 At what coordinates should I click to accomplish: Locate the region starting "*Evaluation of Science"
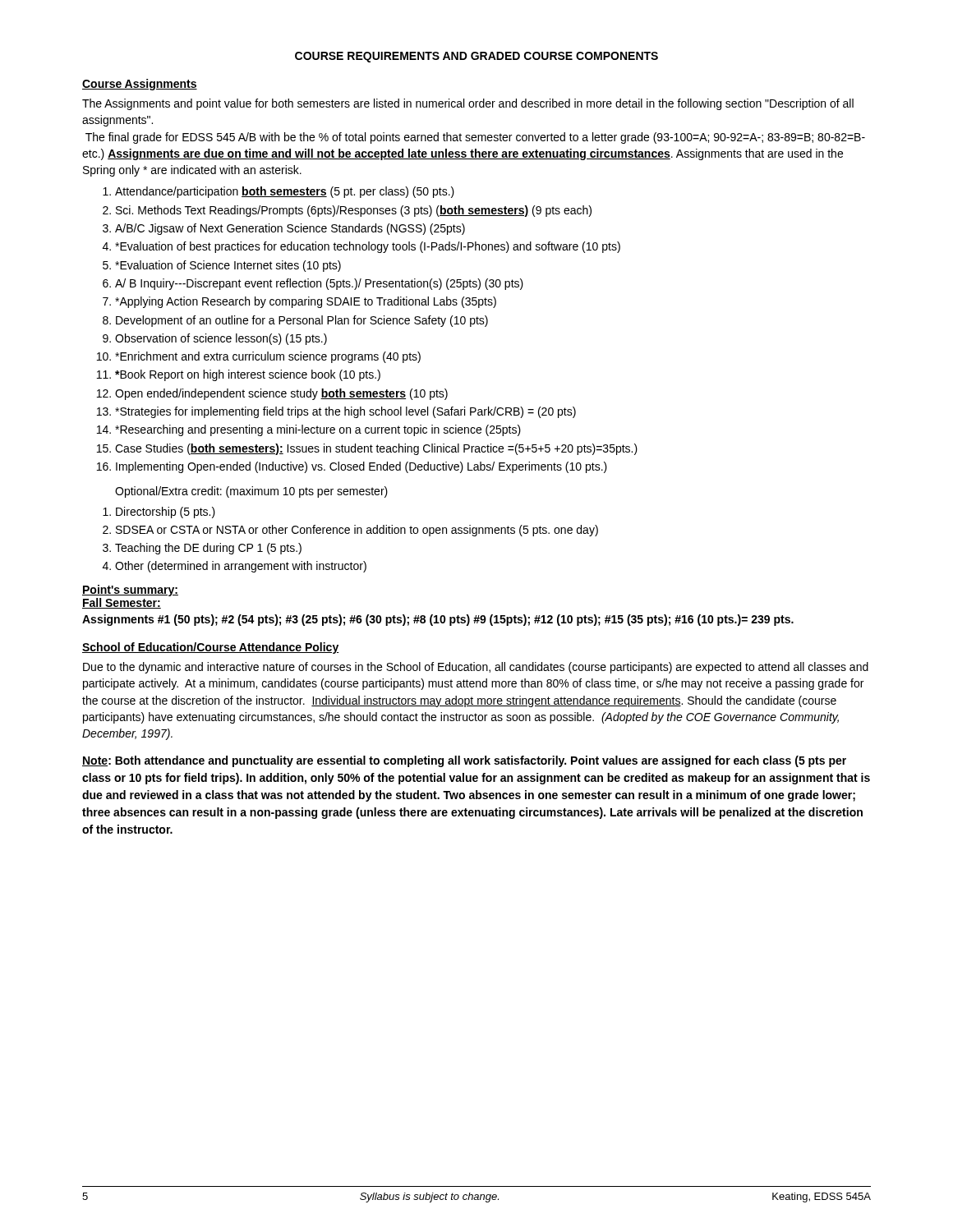point(228,266)
